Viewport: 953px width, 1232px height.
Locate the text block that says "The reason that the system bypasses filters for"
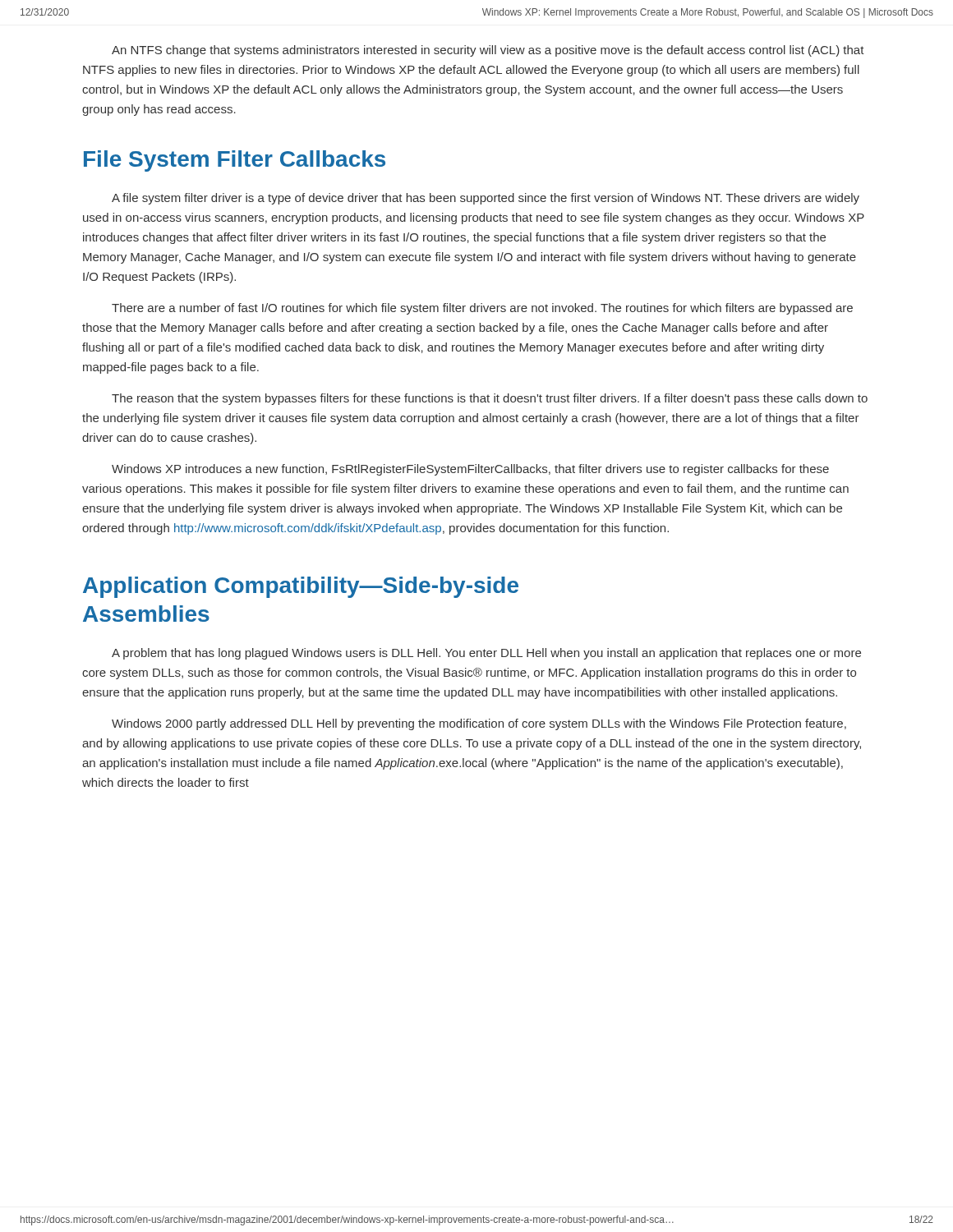[x=476, y=418]
